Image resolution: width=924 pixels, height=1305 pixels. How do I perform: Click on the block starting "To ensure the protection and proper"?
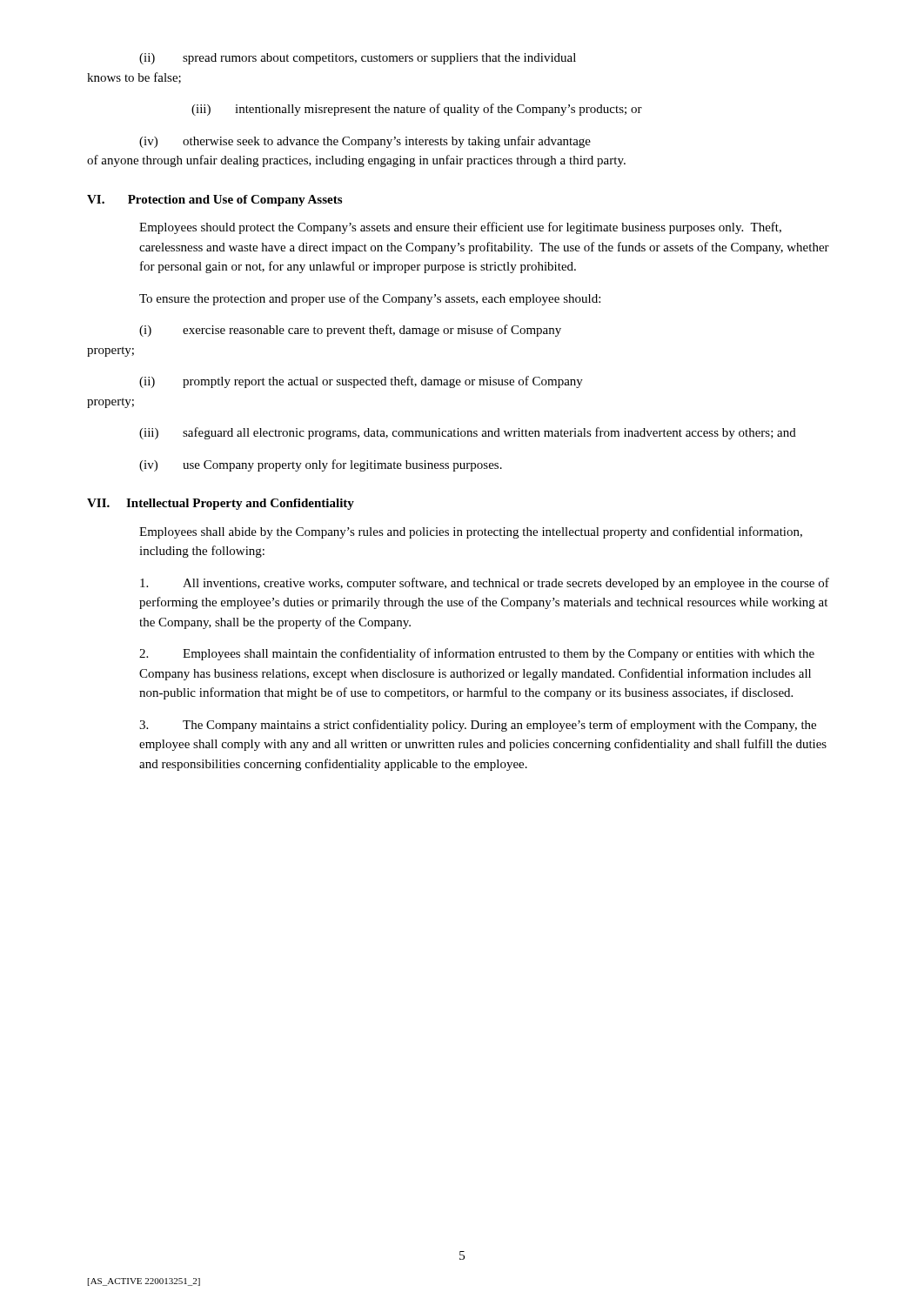point(462,298)
